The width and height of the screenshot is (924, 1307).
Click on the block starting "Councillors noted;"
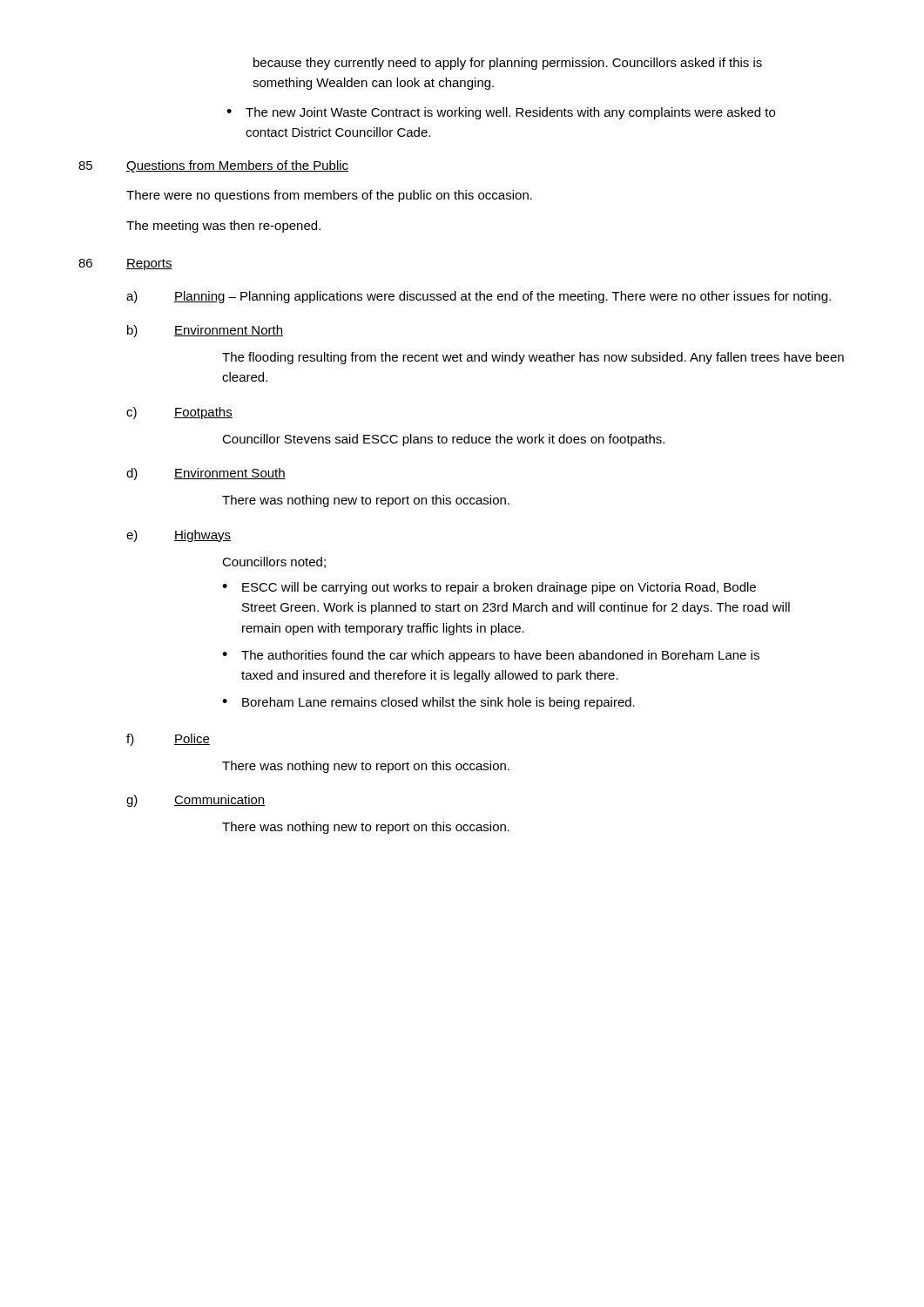tap(274, 561)
